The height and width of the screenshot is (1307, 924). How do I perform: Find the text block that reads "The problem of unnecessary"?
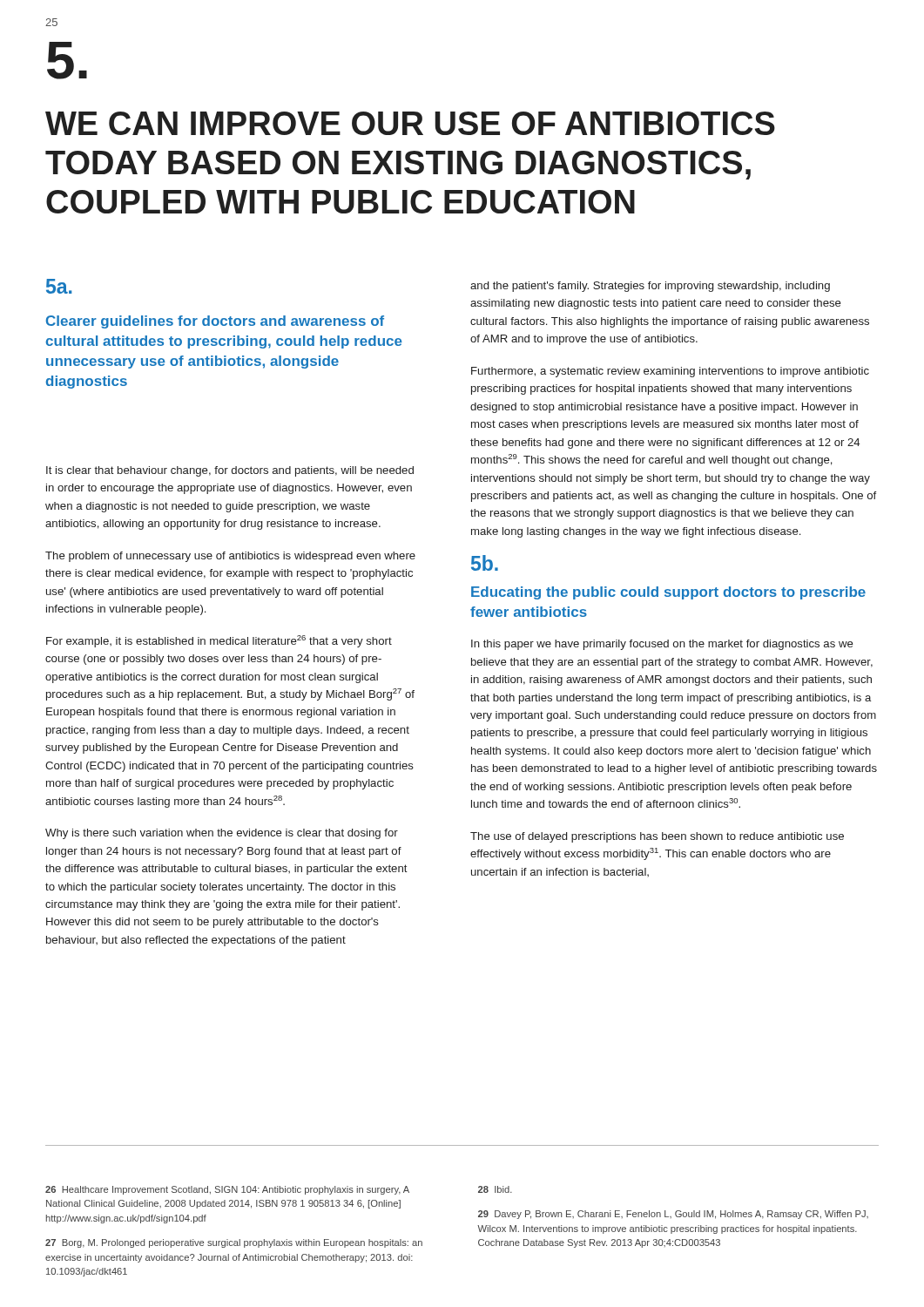pos(230,582)
